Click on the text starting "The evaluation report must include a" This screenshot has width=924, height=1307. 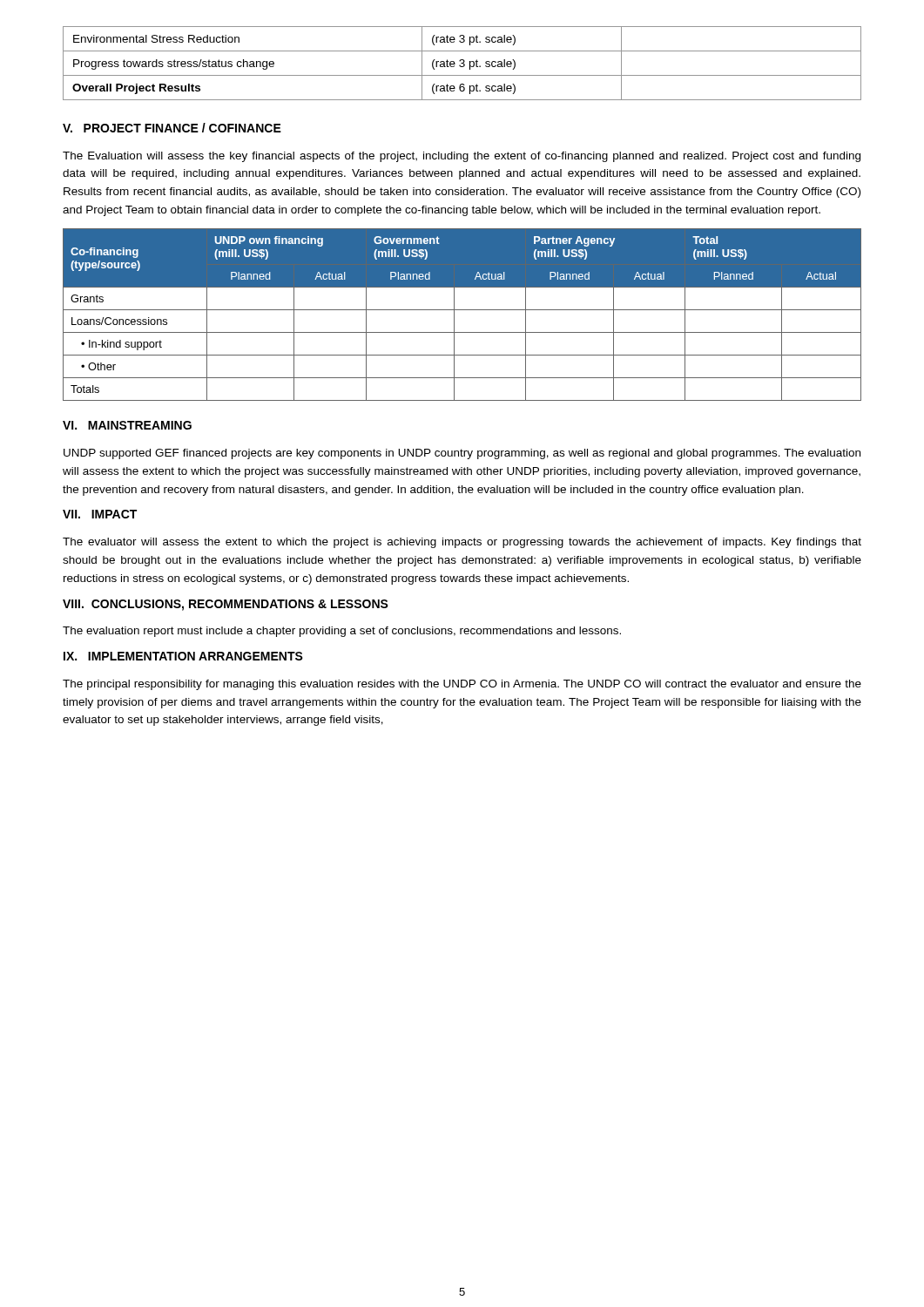[x=462, y=631]
